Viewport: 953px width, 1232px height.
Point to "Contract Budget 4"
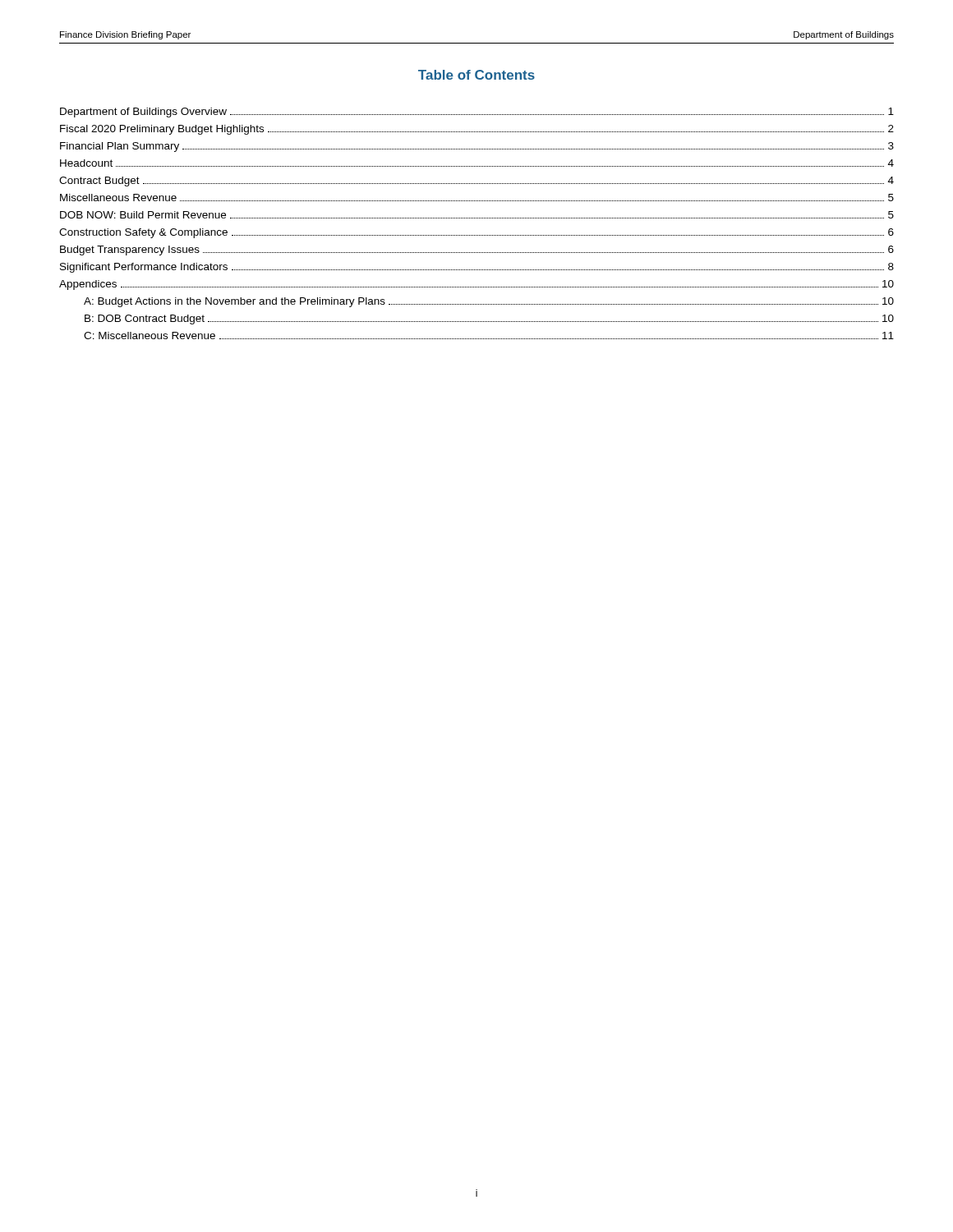pos(476,180)
